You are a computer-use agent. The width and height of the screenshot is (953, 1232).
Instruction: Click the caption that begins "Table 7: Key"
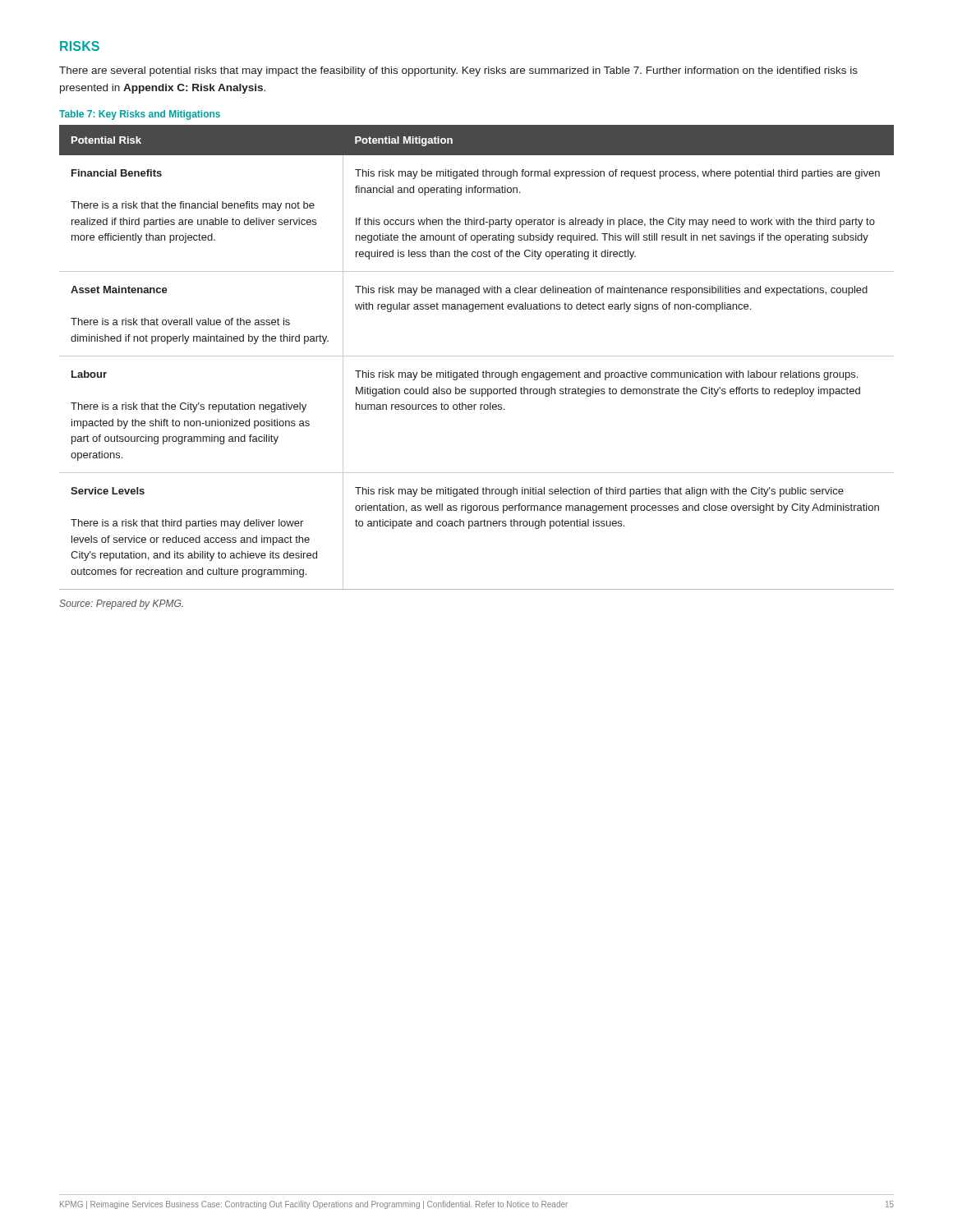coord(140,114)
